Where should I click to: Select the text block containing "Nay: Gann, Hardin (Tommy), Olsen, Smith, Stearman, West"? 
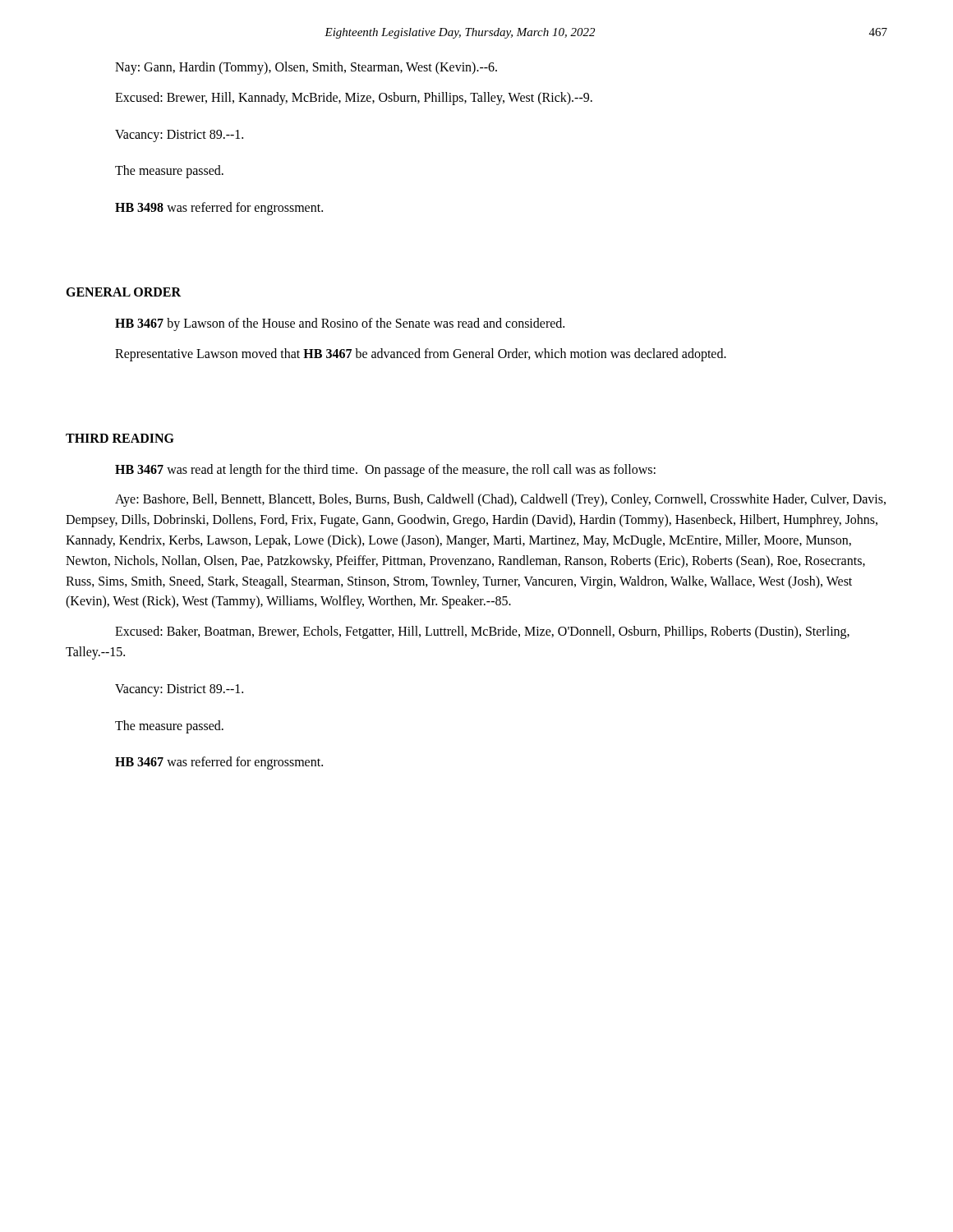(306, 67)
